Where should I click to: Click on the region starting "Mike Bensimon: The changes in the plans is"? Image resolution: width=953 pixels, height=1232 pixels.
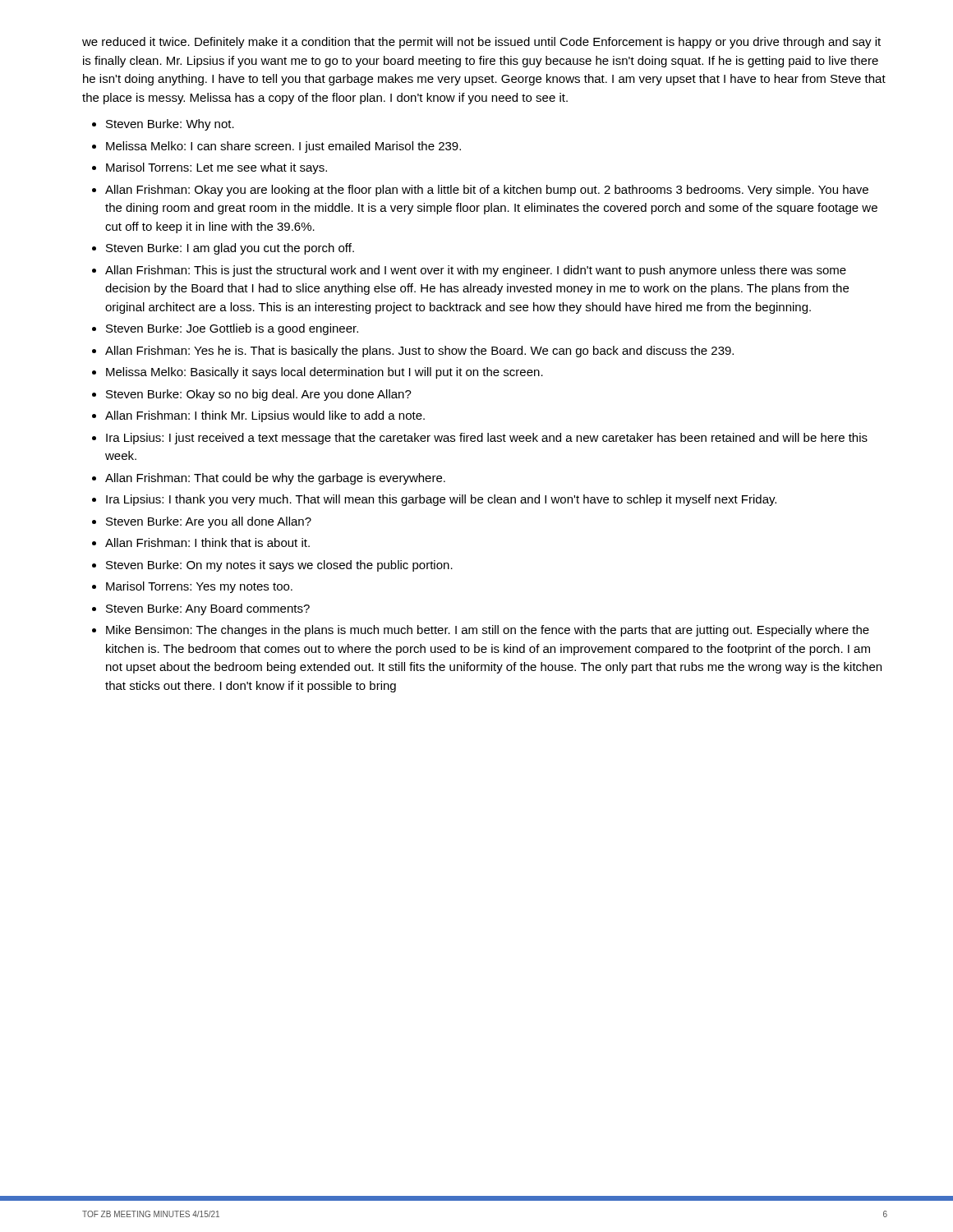point(494,657)
